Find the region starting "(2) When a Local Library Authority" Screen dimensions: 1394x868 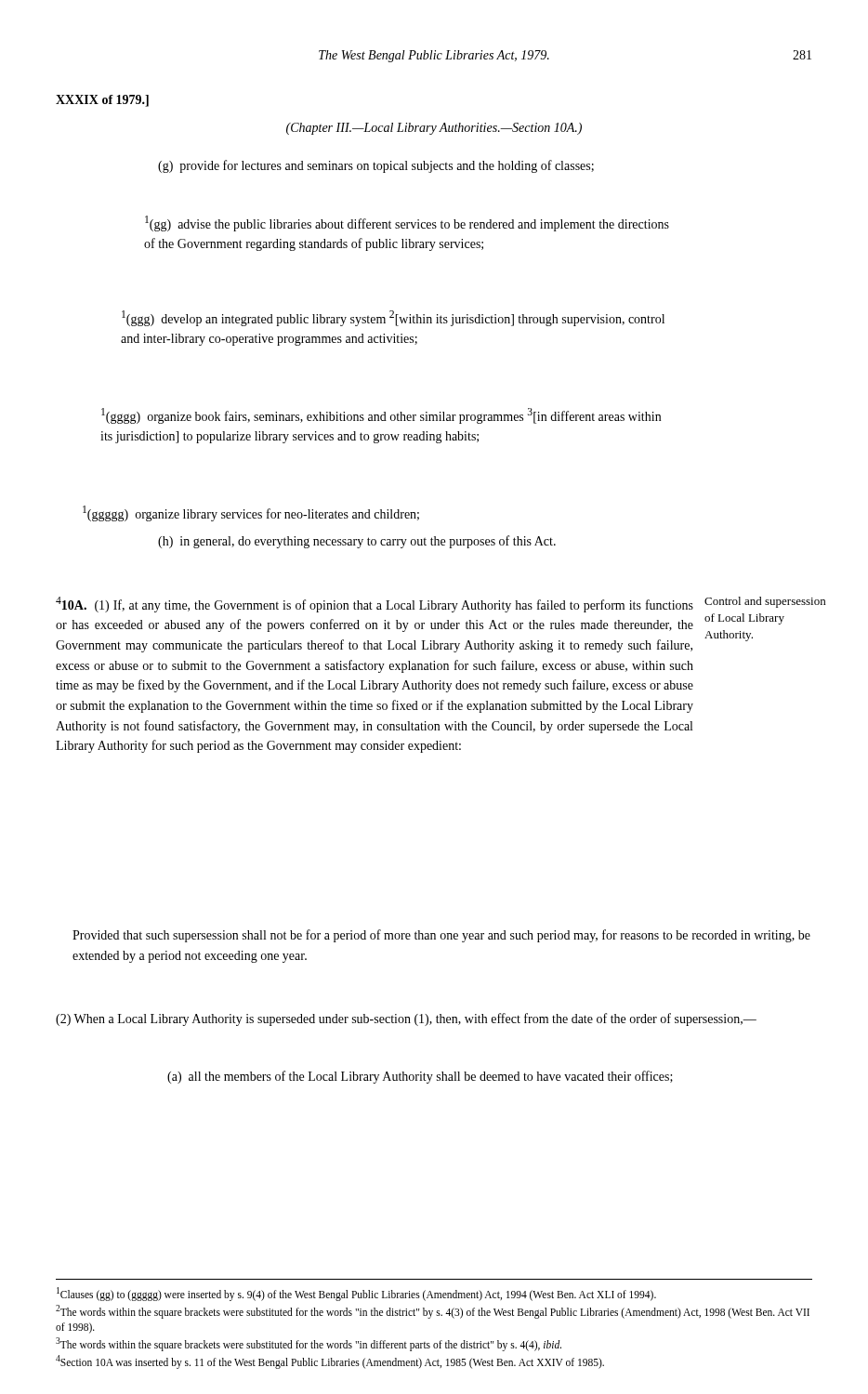(x=406, y=1019)
